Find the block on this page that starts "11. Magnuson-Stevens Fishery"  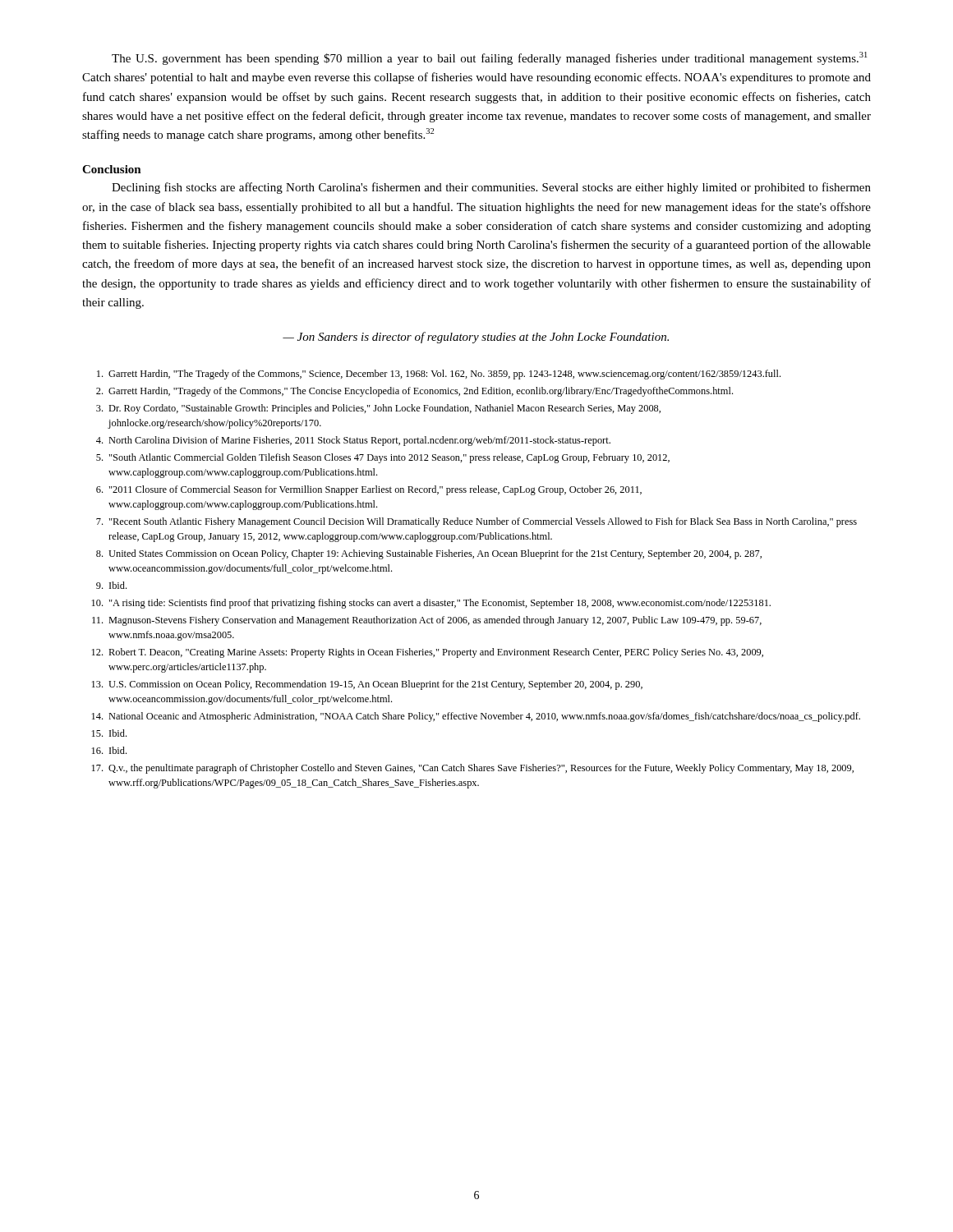pos(476,628)
